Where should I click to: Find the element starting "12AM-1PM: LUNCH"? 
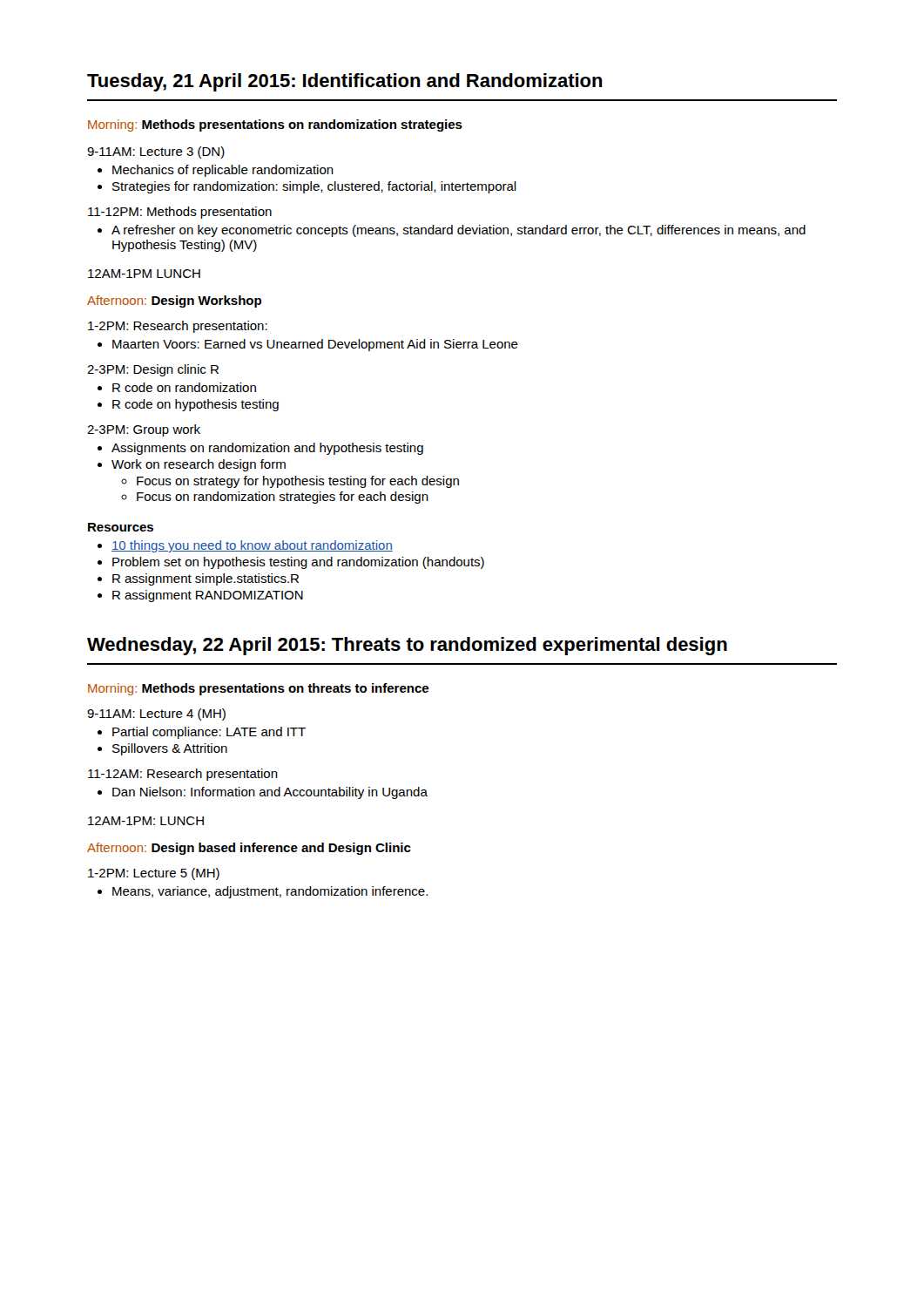pyautogui.click(x=146, y=820)
